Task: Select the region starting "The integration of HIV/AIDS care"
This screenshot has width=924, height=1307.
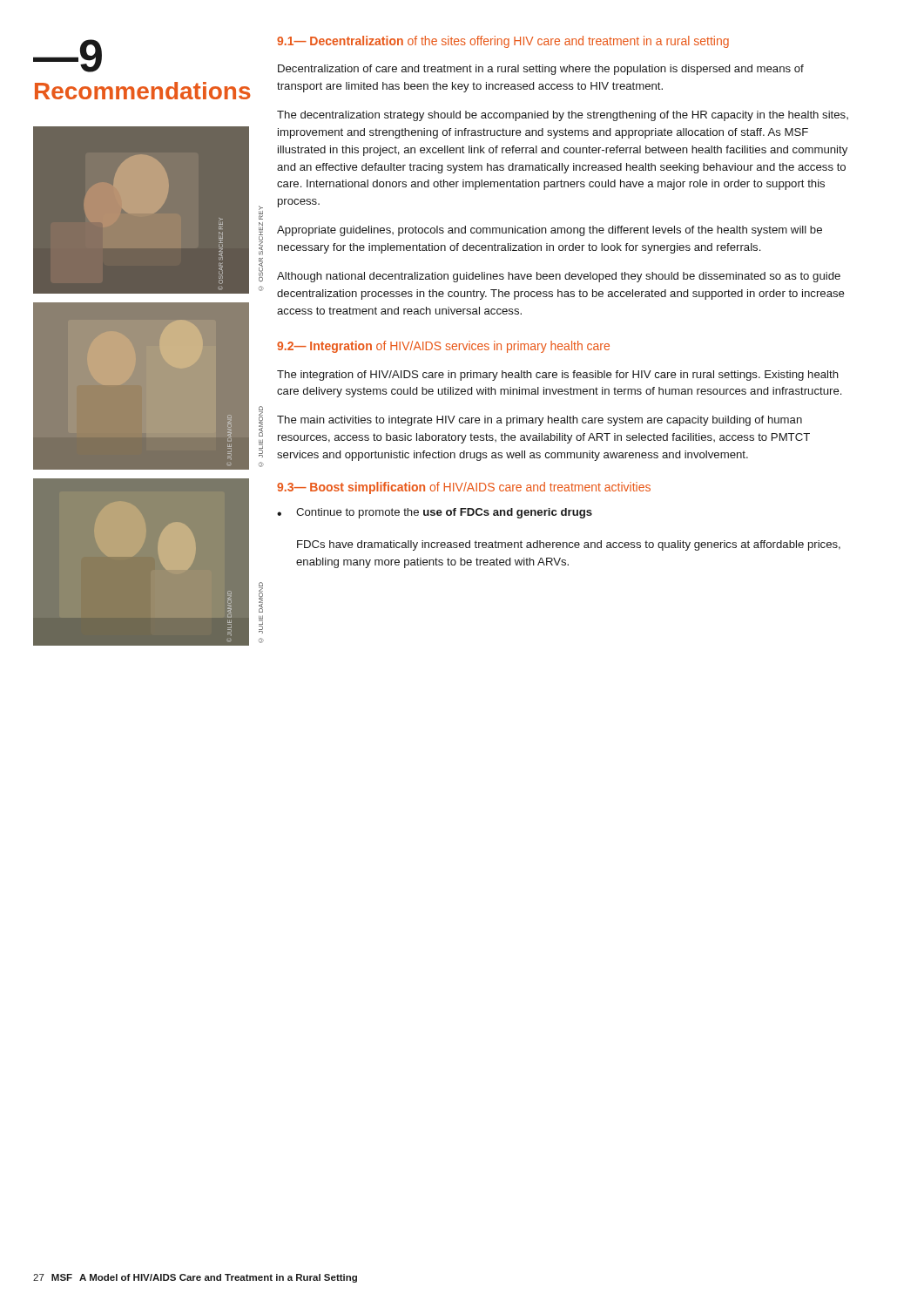Action: [x=564, y=383]
